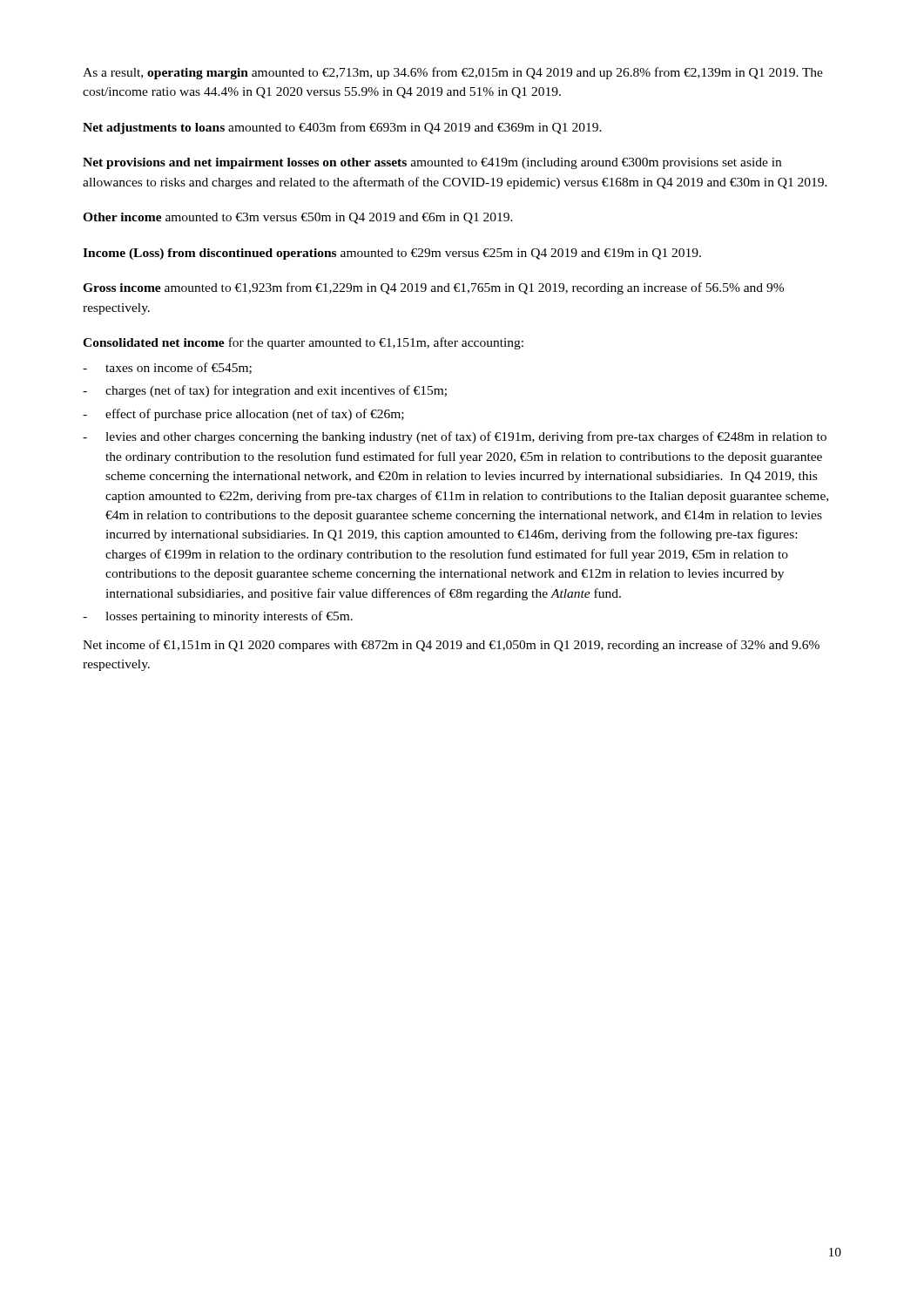924x1307 pixels.
Task: Where is the passage that starts "Net provisions and net"?
Action: click(x=455, y=172)
